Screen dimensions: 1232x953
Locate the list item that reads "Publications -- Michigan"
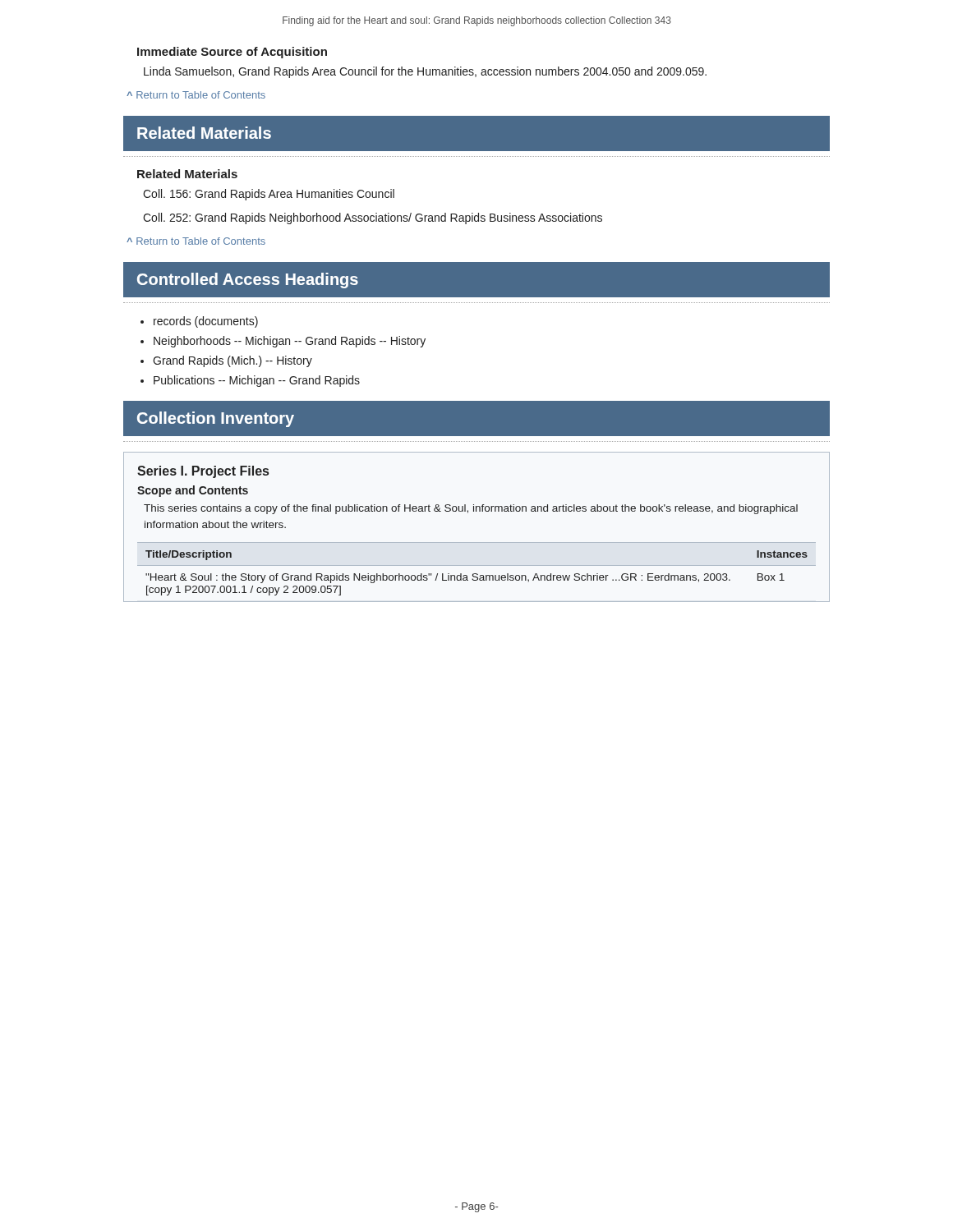pyautogui.click(x=256, y=380)
